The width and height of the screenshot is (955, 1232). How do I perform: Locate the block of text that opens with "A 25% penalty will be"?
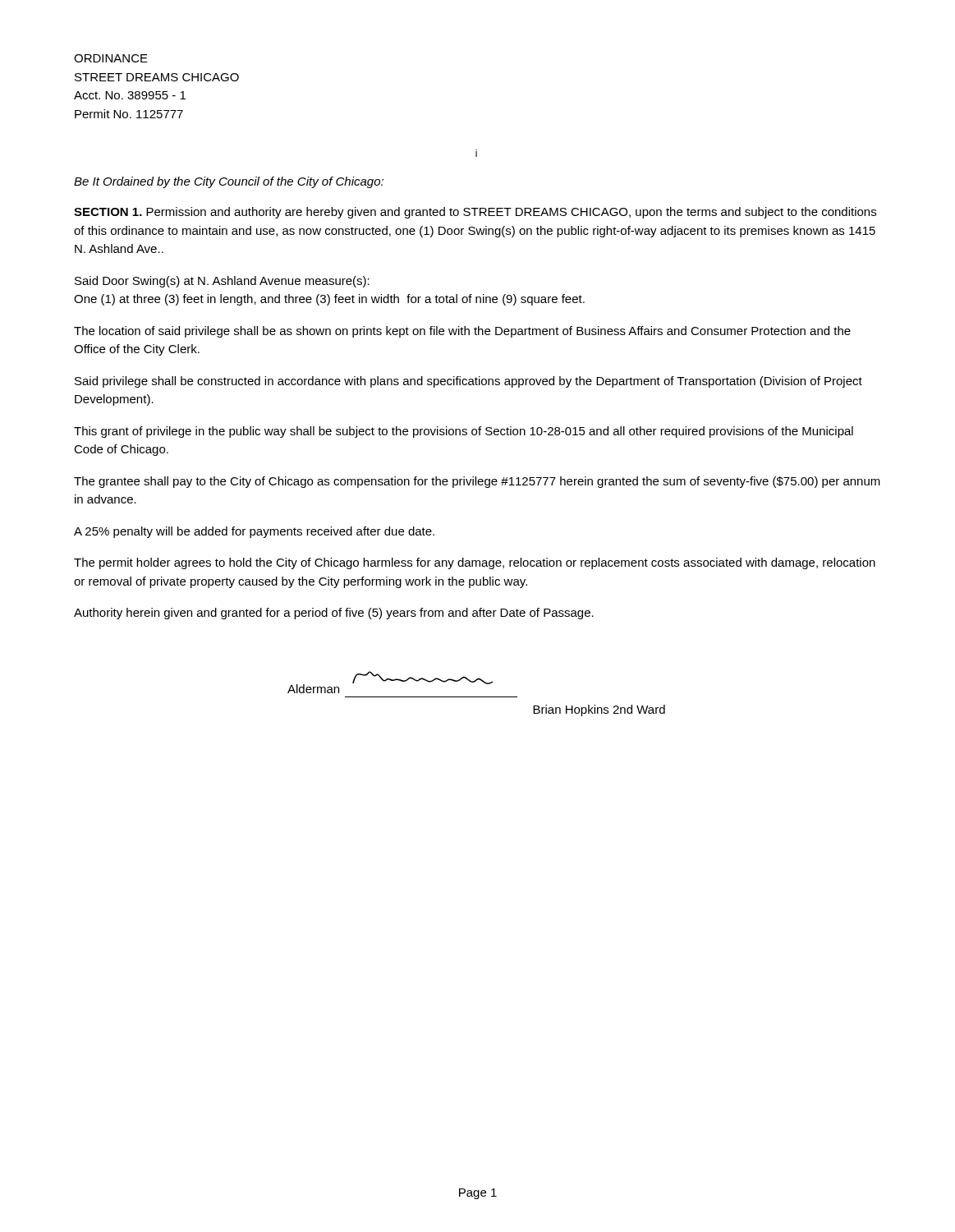[x=255, y=531]
